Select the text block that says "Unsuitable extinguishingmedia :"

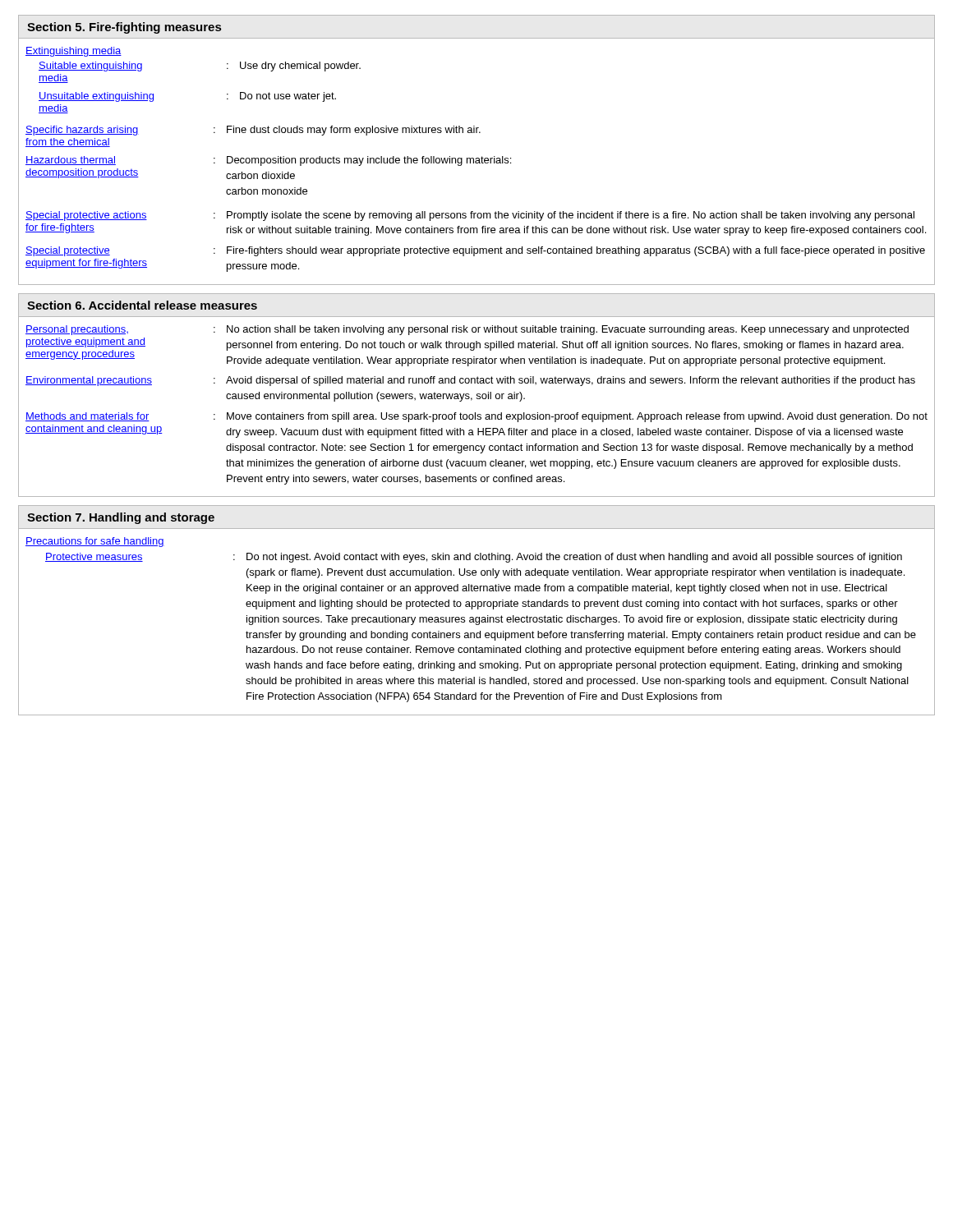point(76,97)
